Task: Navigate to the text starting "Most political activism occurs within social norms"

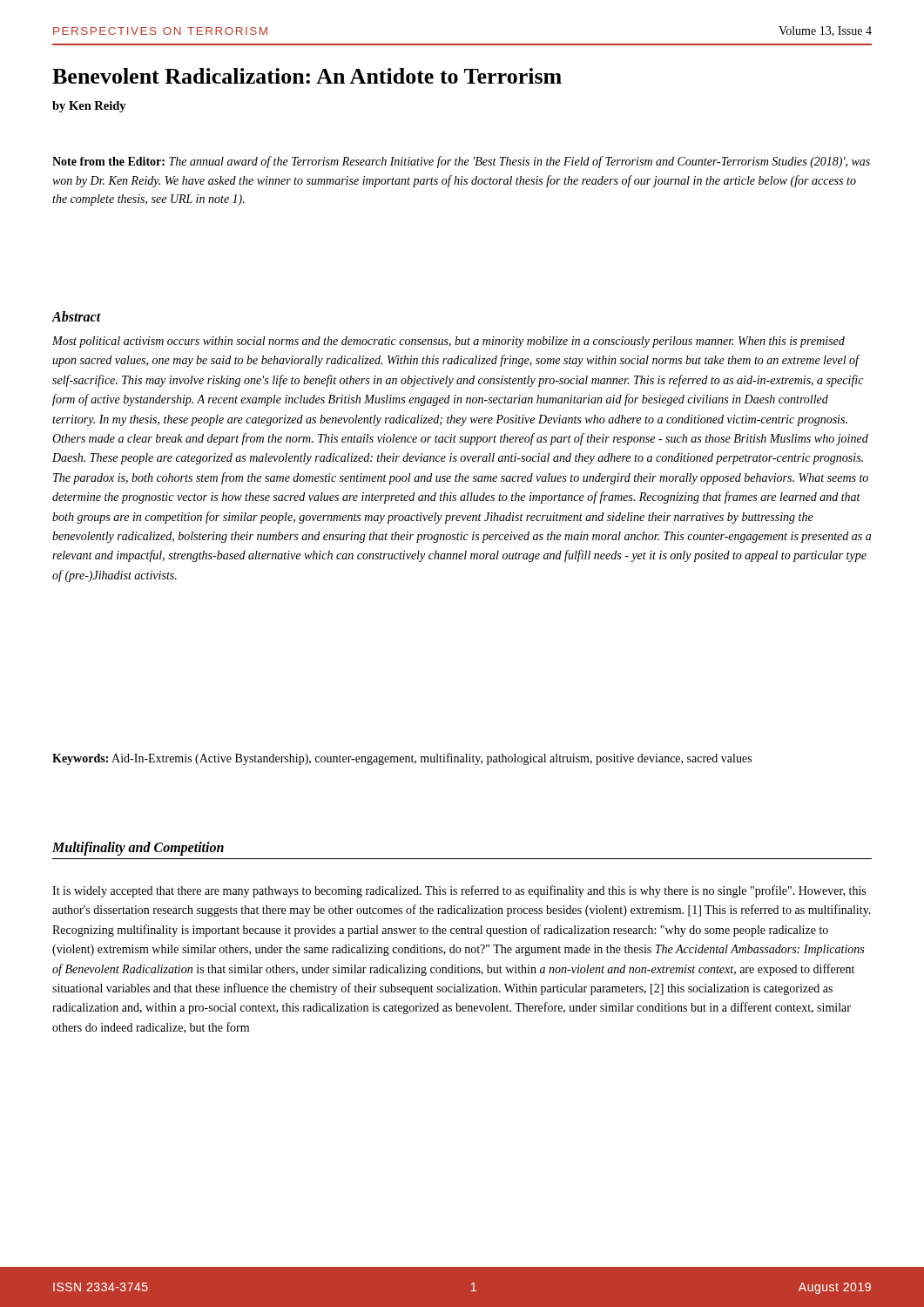Action: [x=462, y=459]
